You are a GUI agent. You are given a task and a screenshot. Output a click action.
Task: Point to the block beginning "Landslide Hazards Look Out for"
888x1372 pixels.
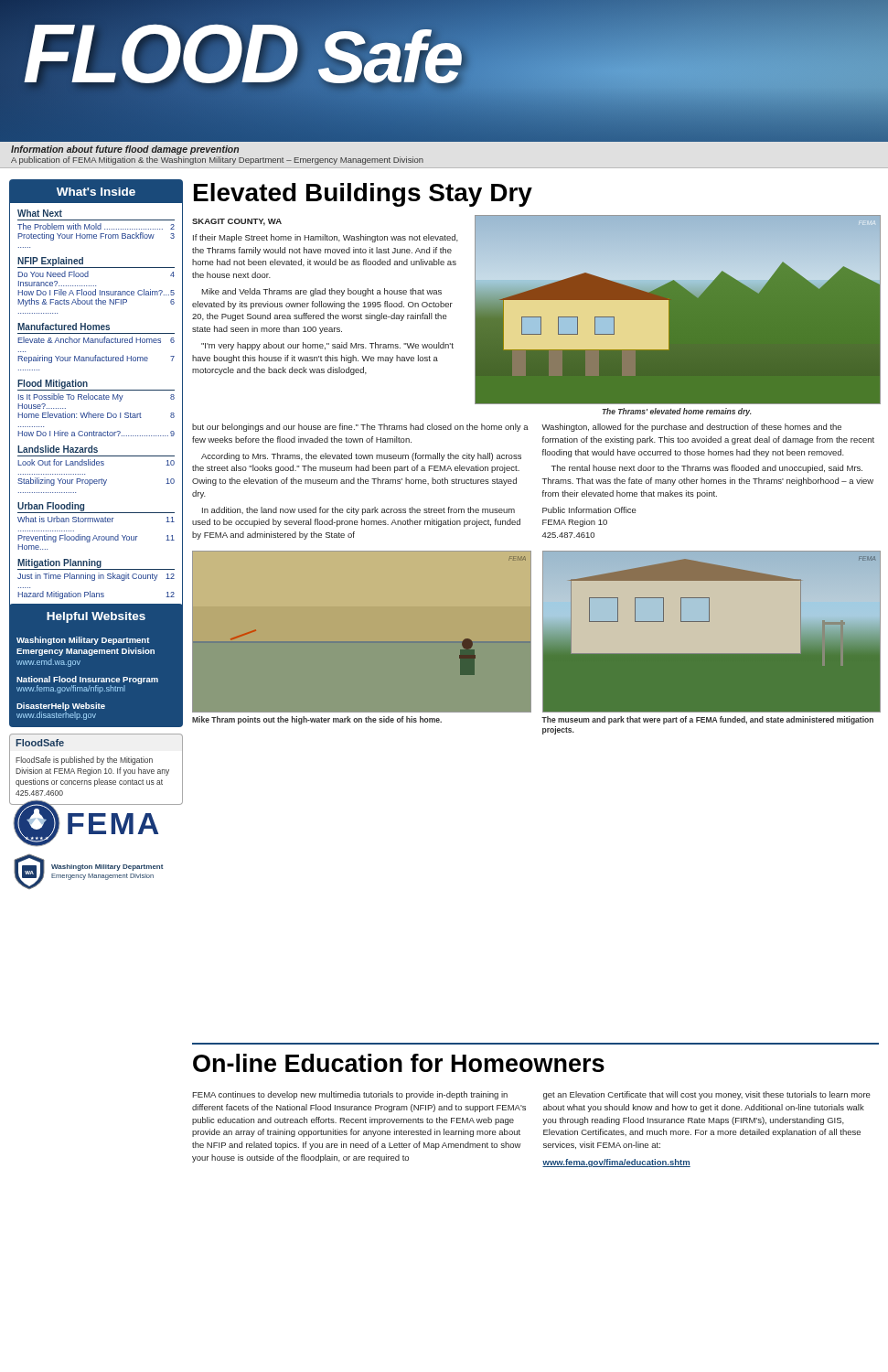[x=96, y=470]
